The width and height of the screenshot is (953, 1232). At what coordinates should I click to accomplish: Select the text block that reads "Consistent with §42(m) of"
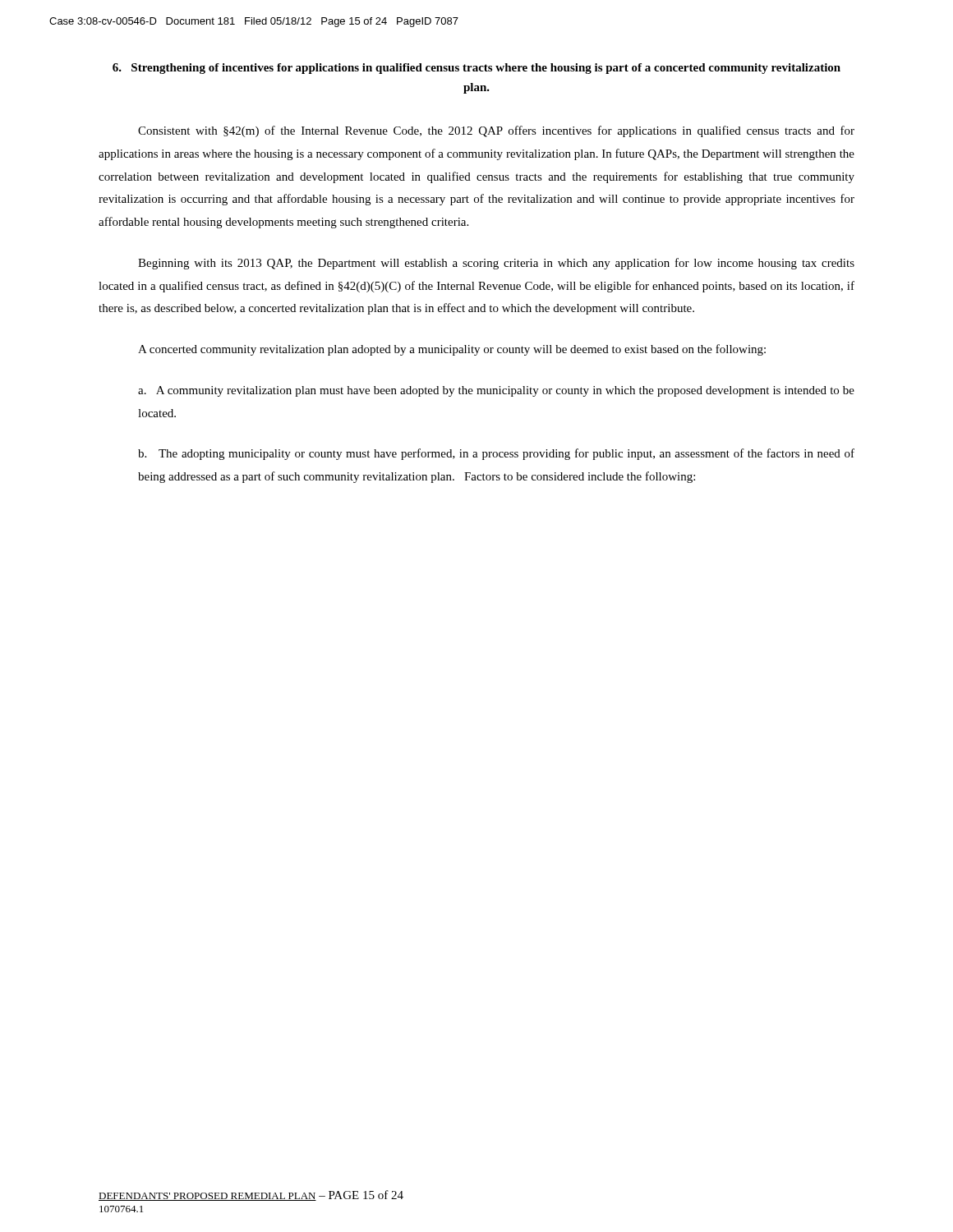(x=476, y=176)
